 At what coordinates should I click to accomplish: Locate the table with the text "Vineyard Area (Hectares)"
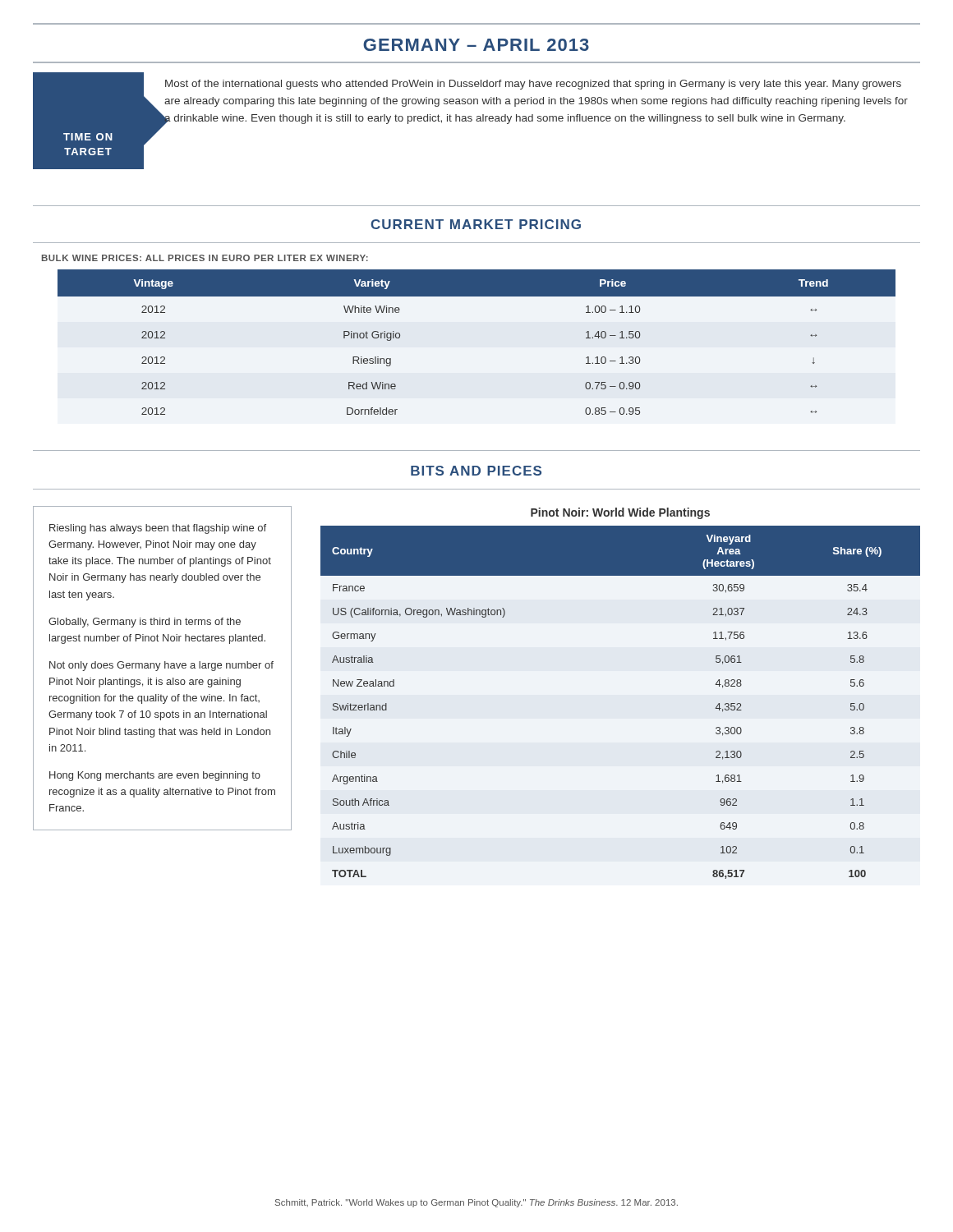pos(620,706)
